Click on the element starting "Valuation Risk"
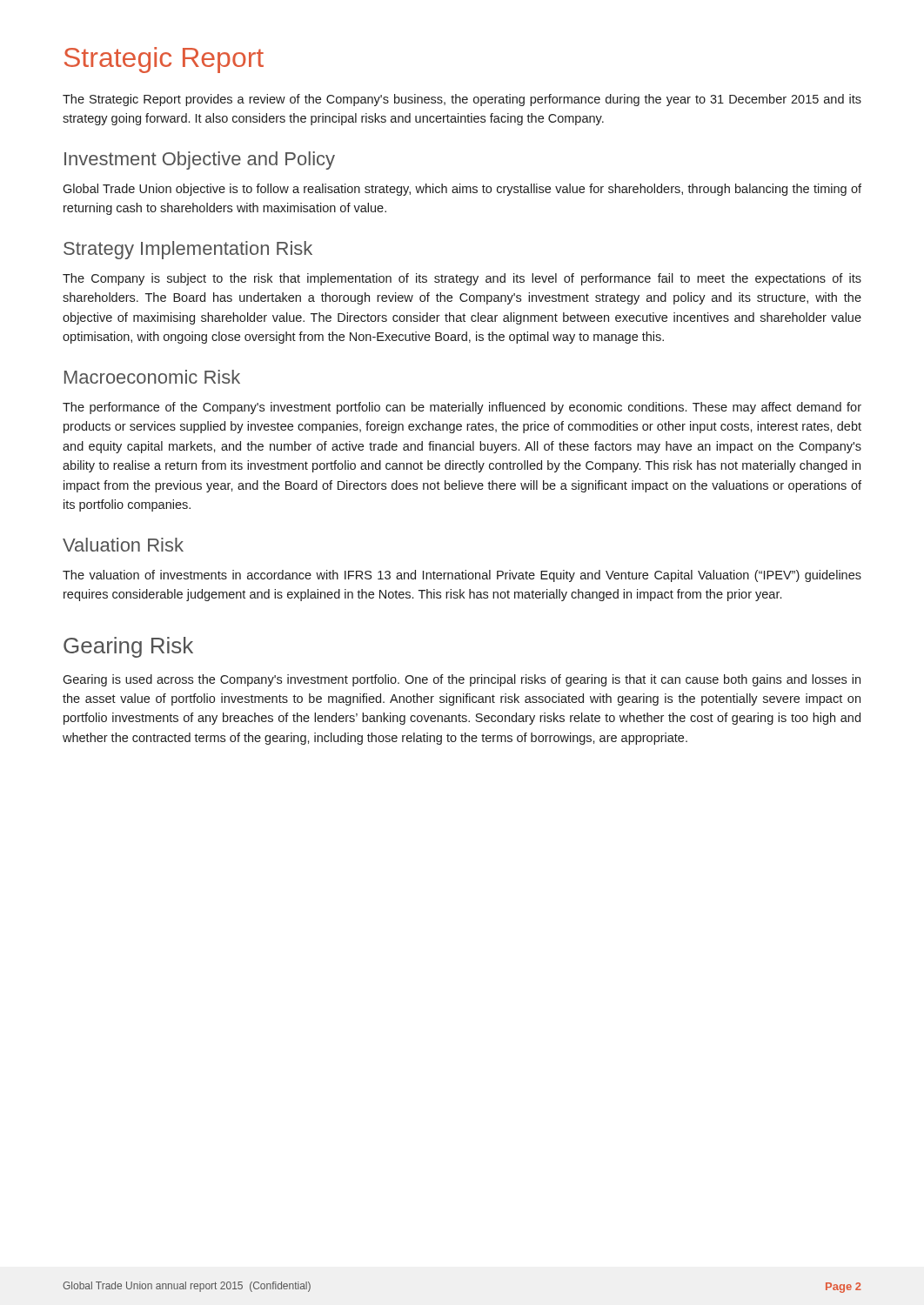This screenshot has width=924, height=1305. [123, 545]
